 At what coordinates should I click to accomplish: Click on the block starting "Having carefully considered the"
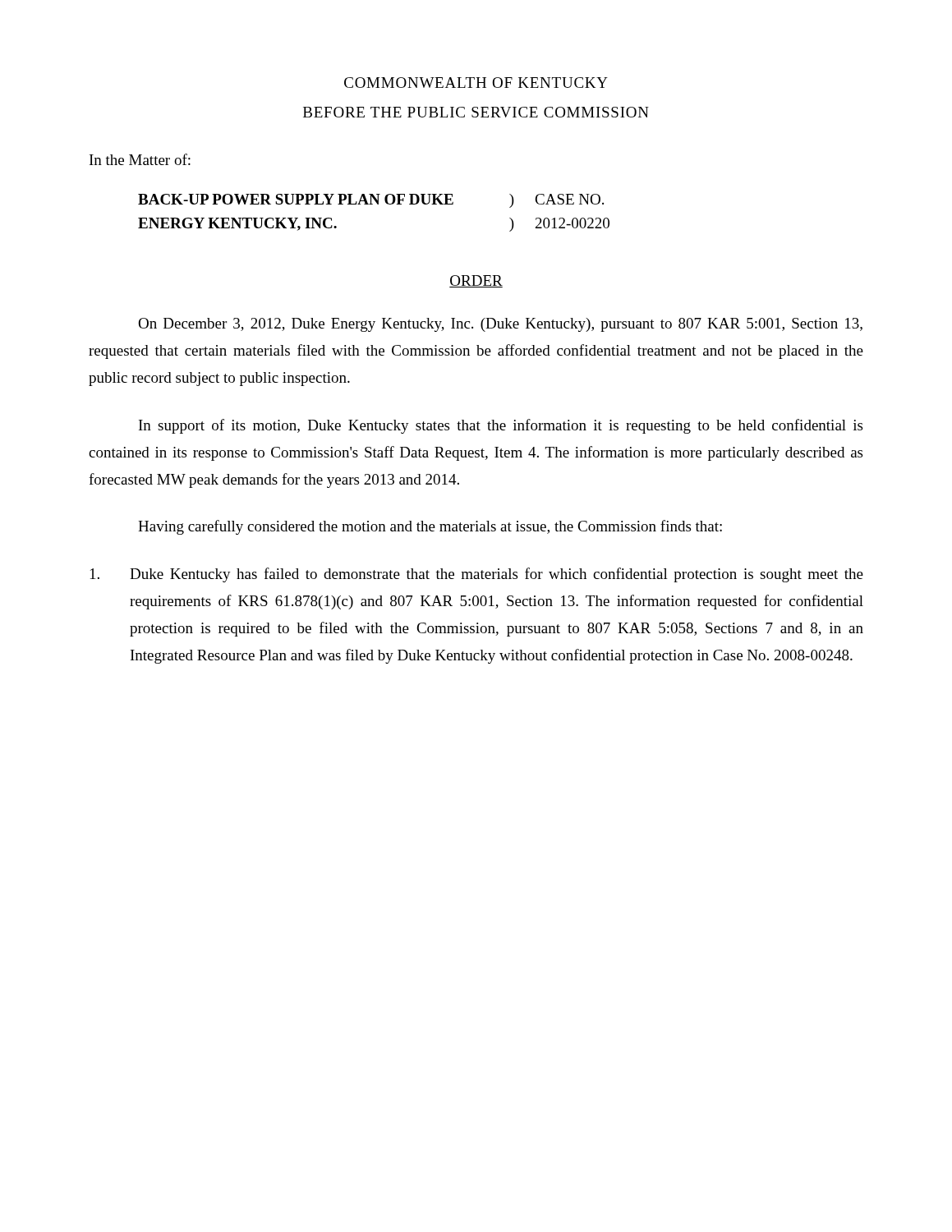(x=431, y=526)
